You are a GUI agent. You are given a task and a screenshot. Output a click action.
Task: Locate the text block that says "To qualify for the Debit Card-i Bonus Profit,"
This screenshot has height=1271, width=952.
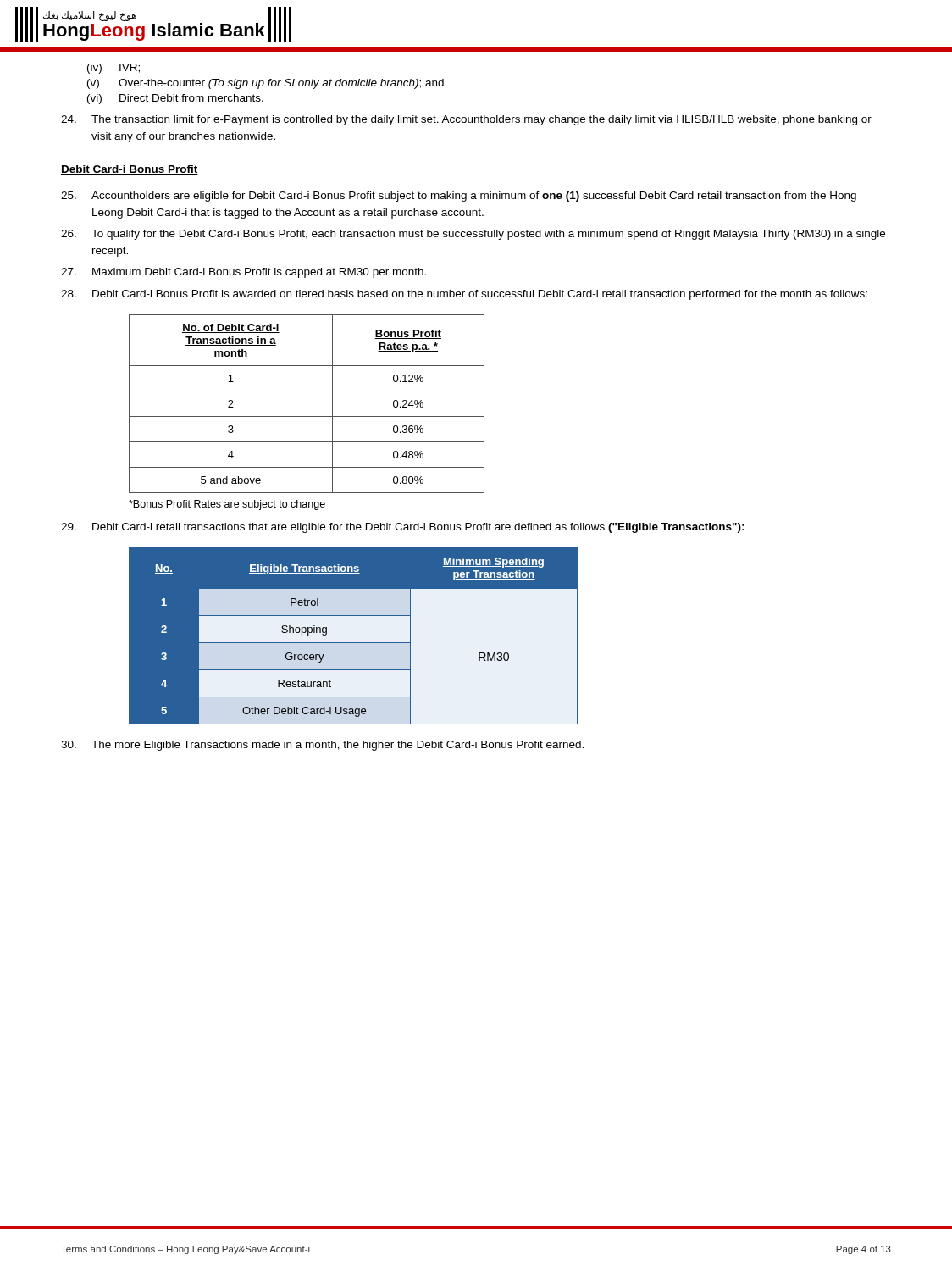(x=476, y=242)
